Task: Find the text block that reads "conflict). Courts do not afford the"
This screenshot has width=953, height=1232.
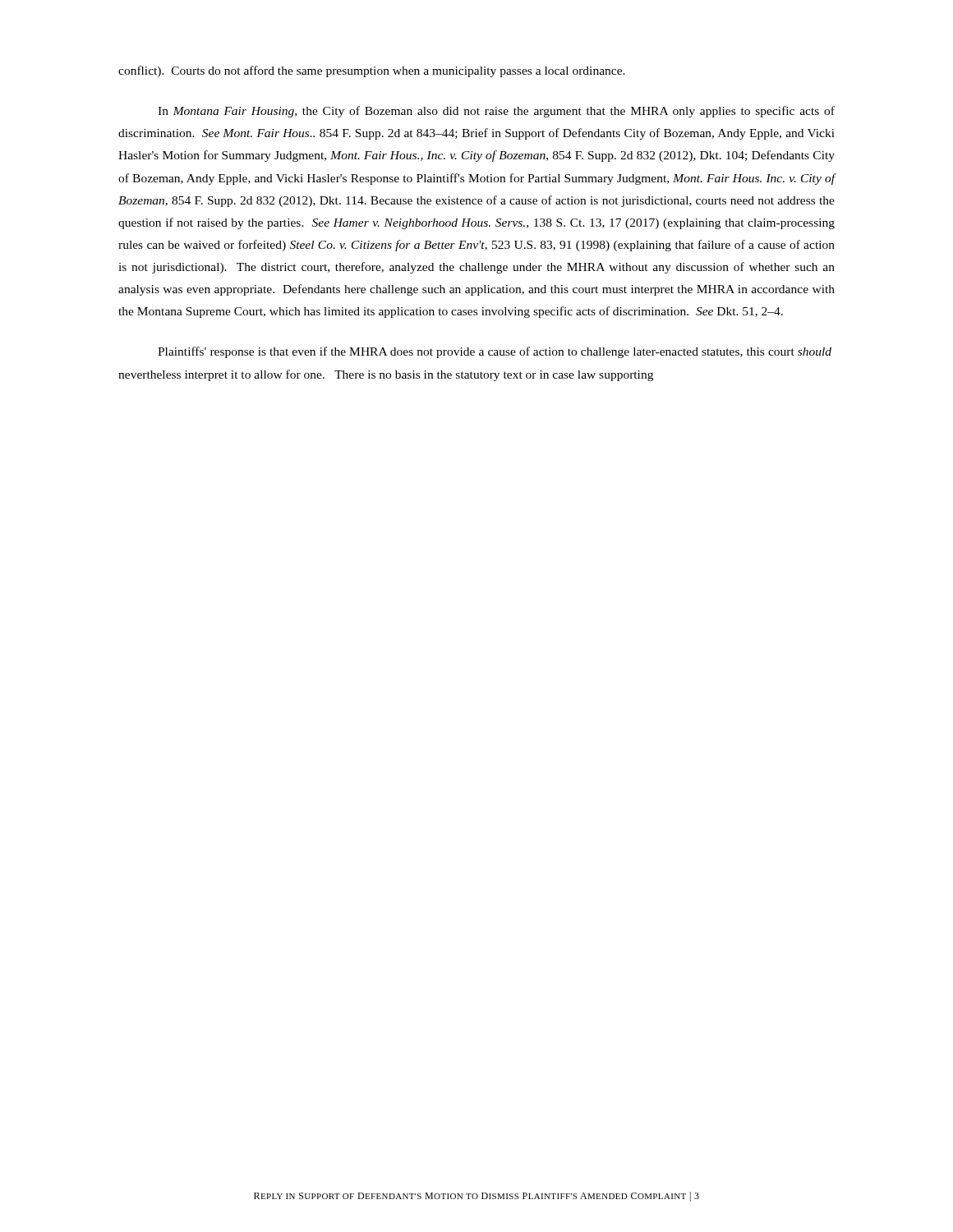Action: pos(372,70)
